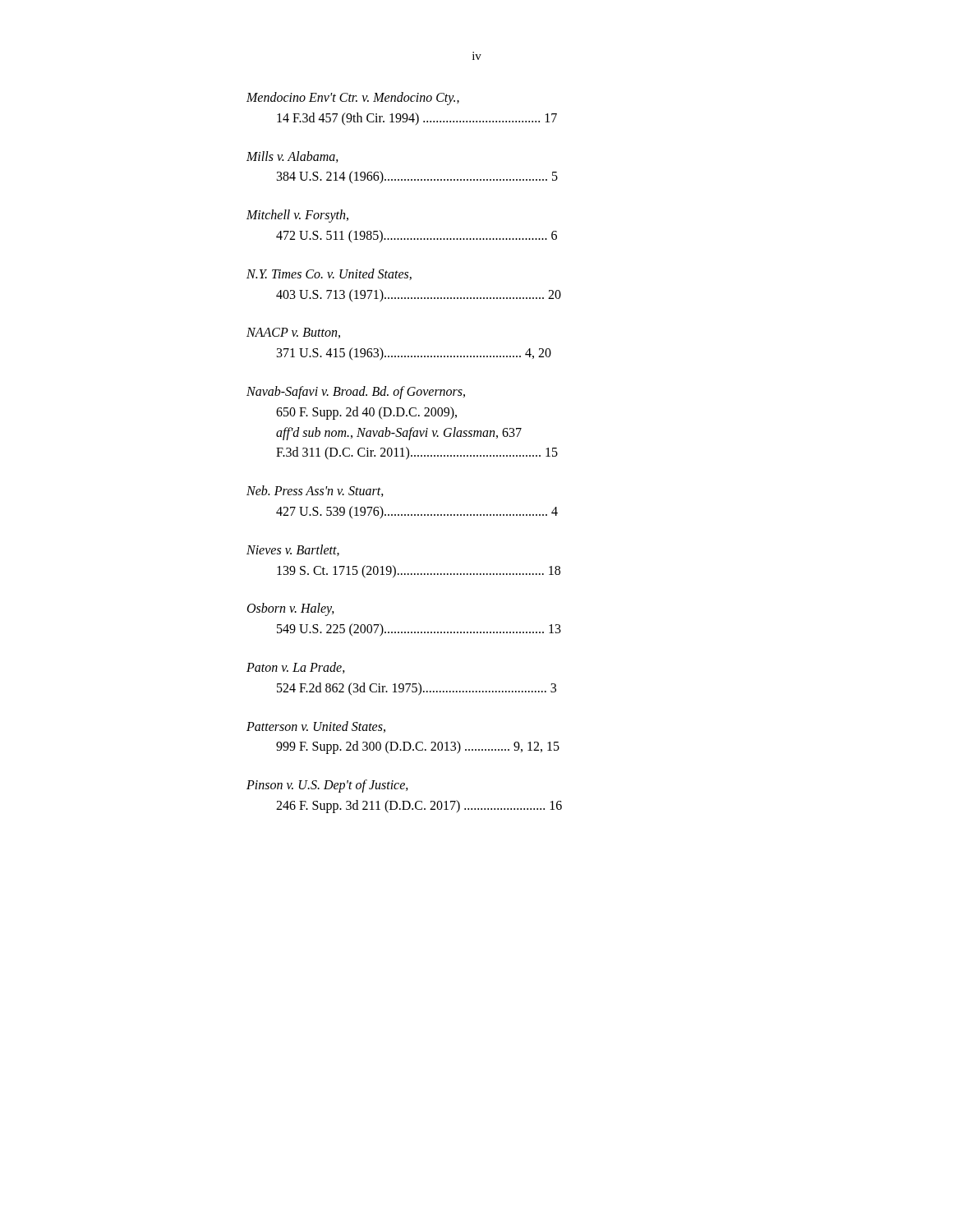This screenshot has height=1232, width=953.
Task: Locate the list item that reads "N.Y. Times Co. v. United States, 403"
Action: click(x=329, y=274)
